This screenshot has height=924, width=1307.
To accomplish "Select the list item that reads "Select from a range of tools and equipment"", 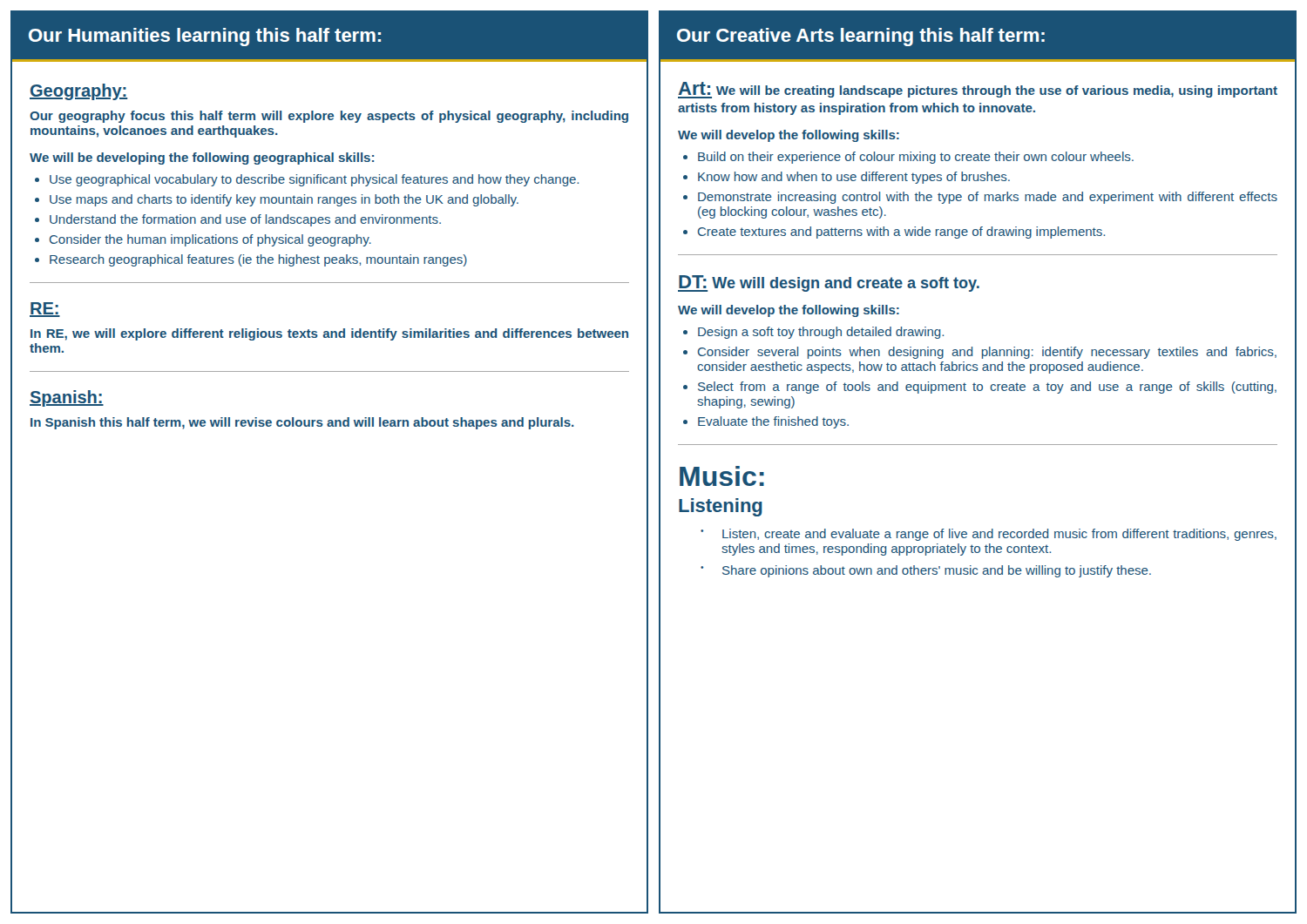I will (x=987, y=394).
